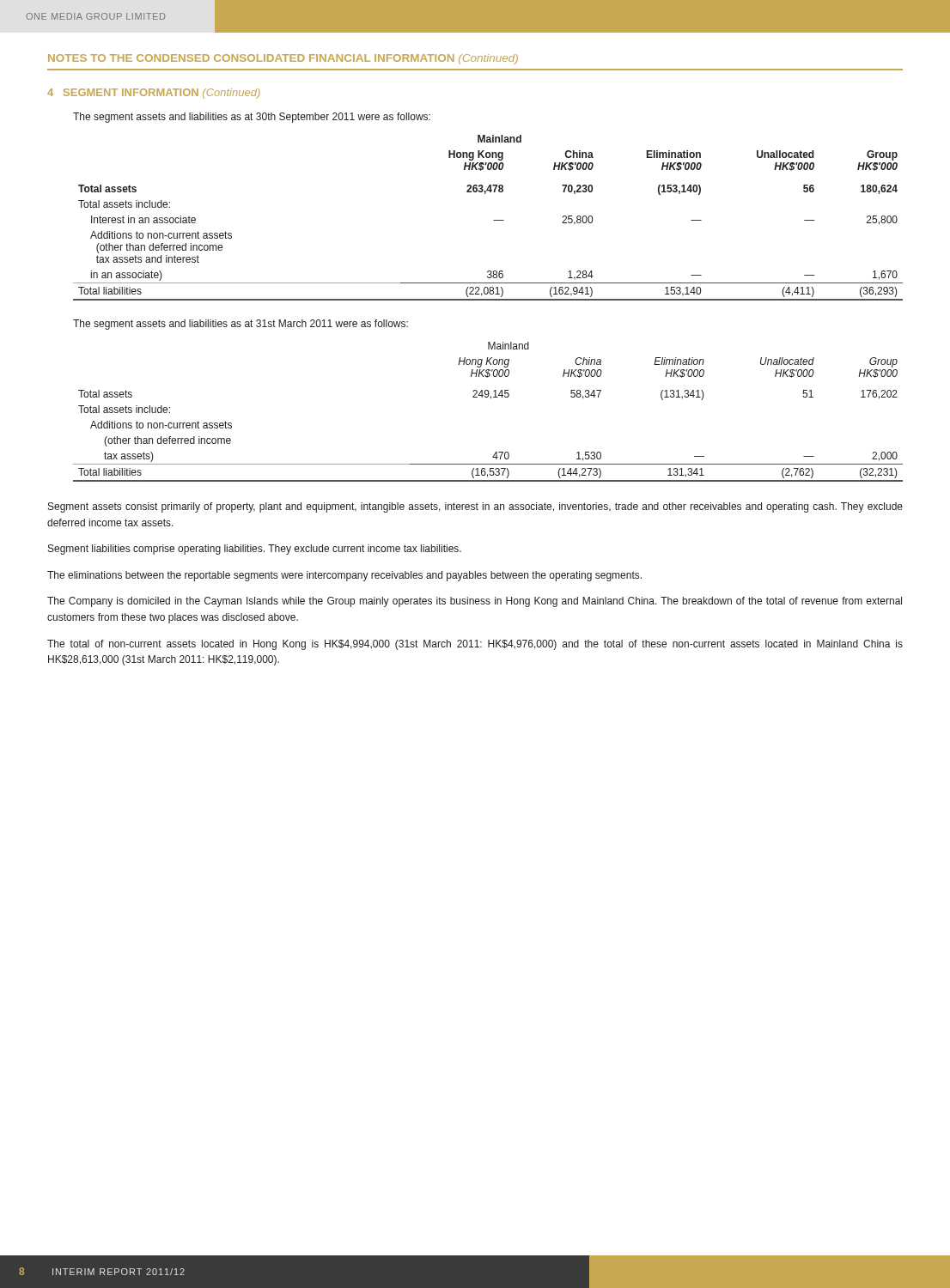950x1288 pixels.
Task: Locate the block of text that opens with "The segment assets and liabilities as at 31st"
Action: click(x=241, y=324)
